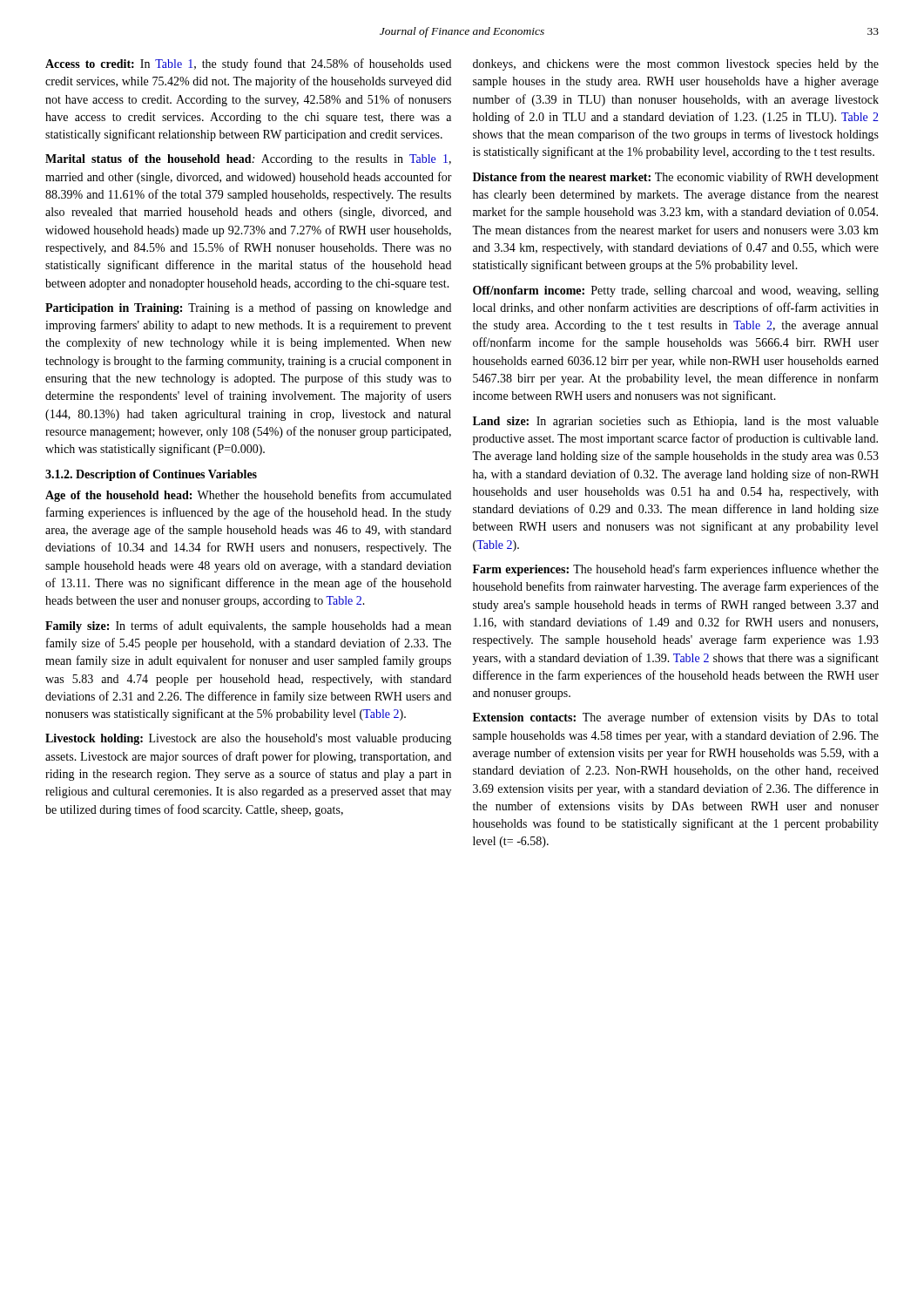Locate the block of text that opens with "Family size: In"

pos(248,670)
